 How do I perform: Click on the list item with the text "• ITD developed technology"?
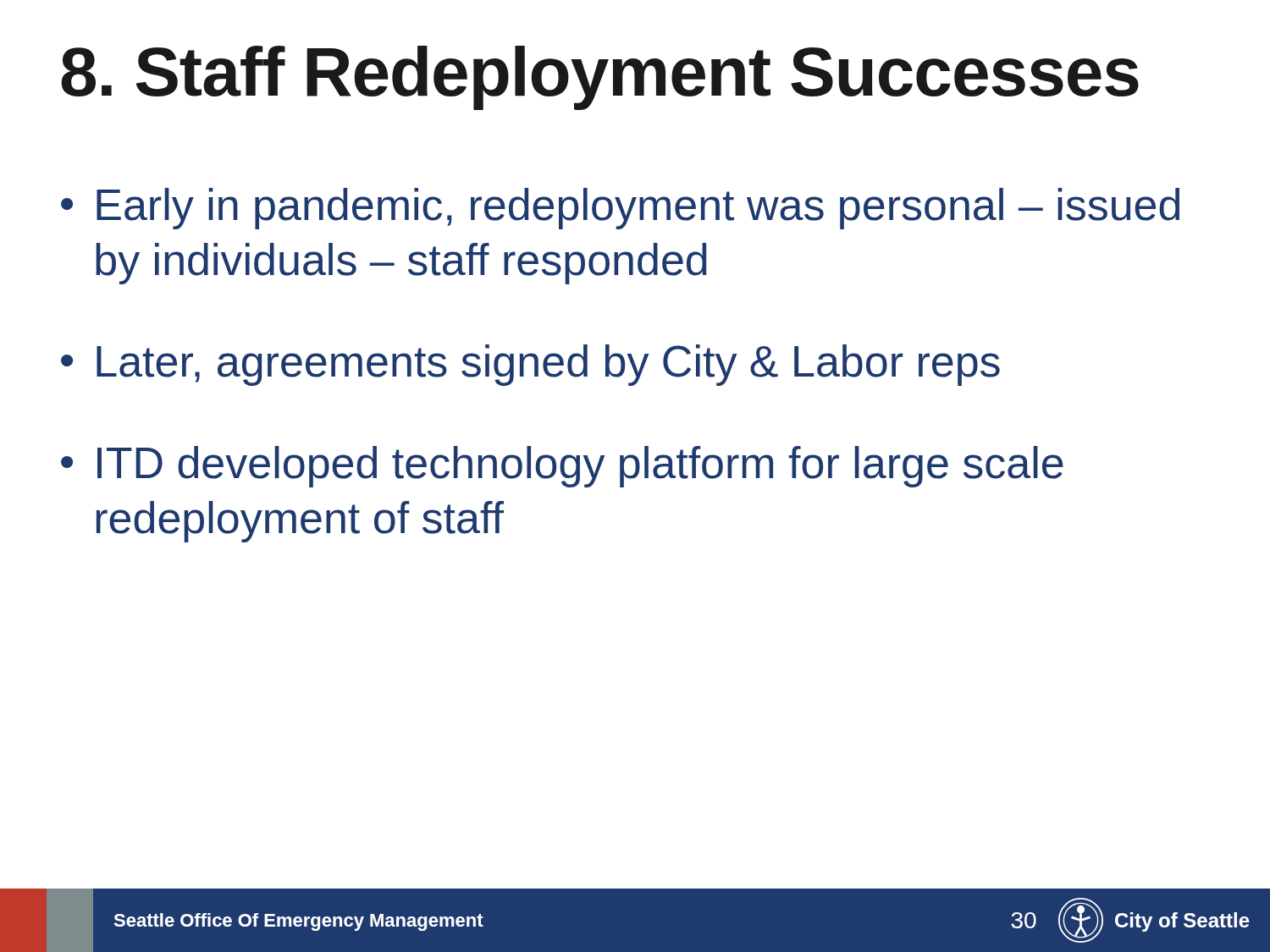tap(631, 491)
